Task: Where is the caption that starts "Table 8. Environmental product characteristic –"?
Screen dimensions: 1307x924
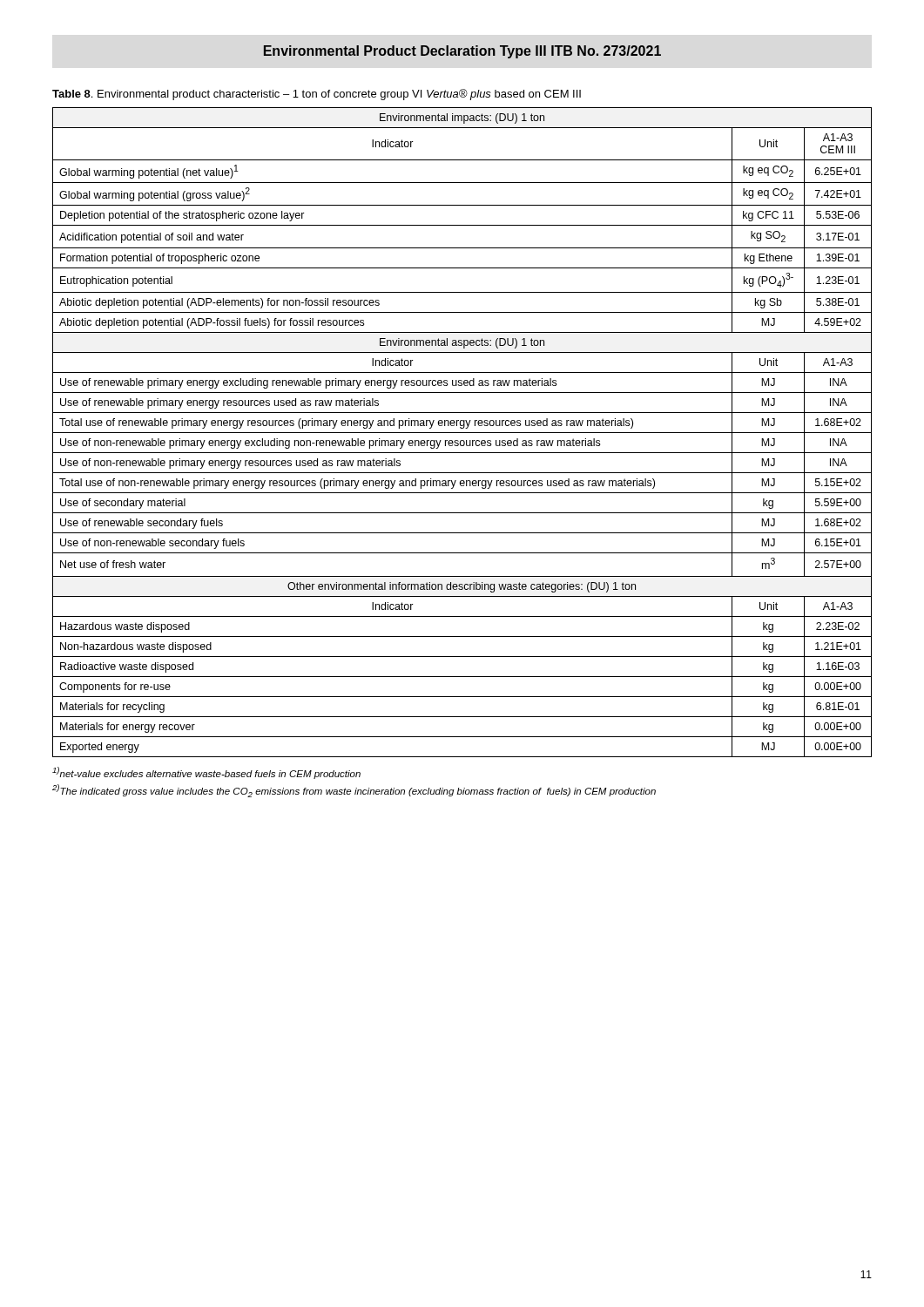Action: [317, 94]
